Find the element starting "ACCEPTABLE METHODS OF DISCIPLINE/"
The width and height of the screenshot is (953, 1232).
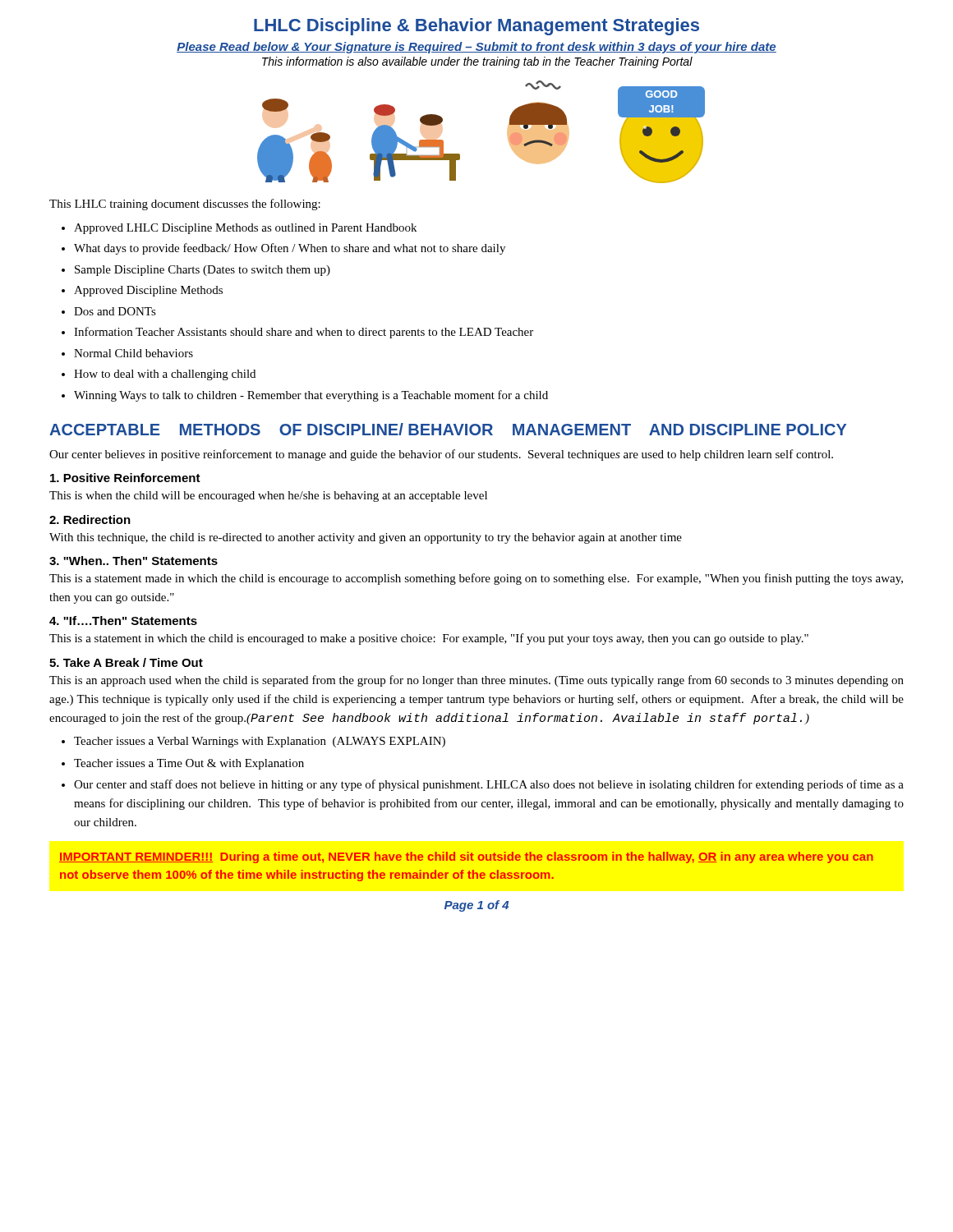pos(476,430)
